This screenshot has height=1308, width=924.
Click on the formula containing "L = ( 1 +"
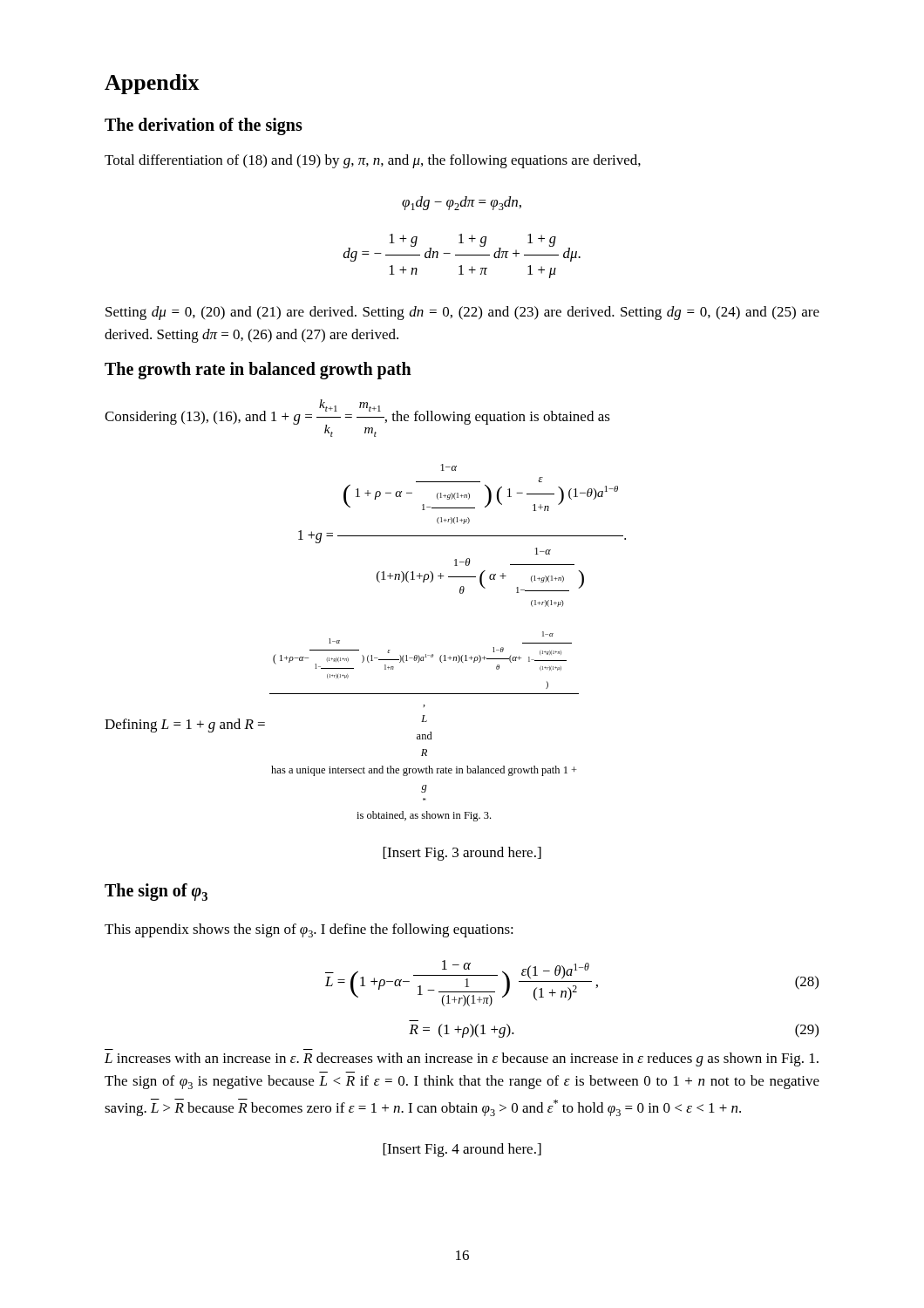(462, 998)
